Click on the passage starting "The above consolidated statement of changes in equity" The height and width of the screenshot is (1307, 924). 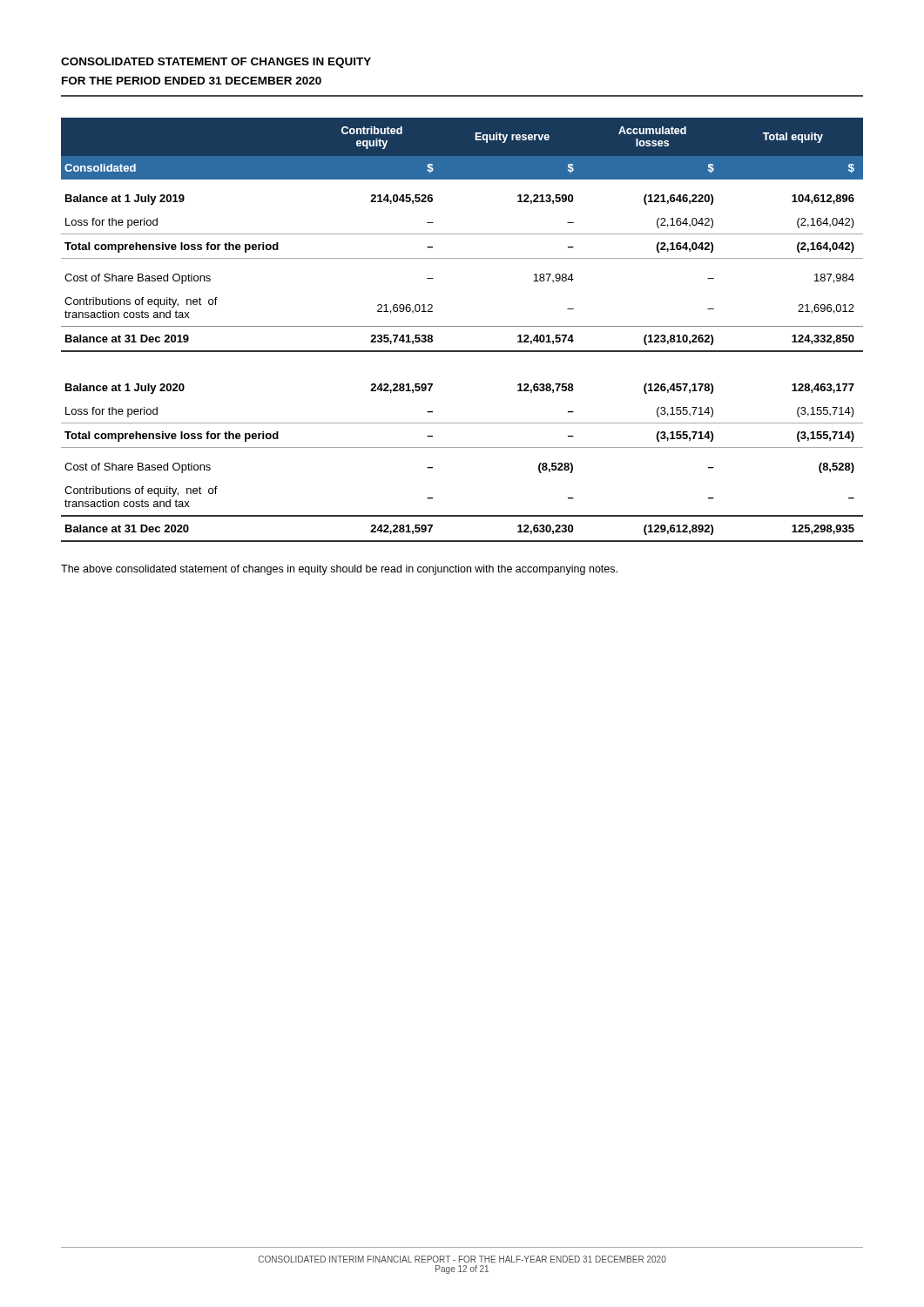[340, 569]
